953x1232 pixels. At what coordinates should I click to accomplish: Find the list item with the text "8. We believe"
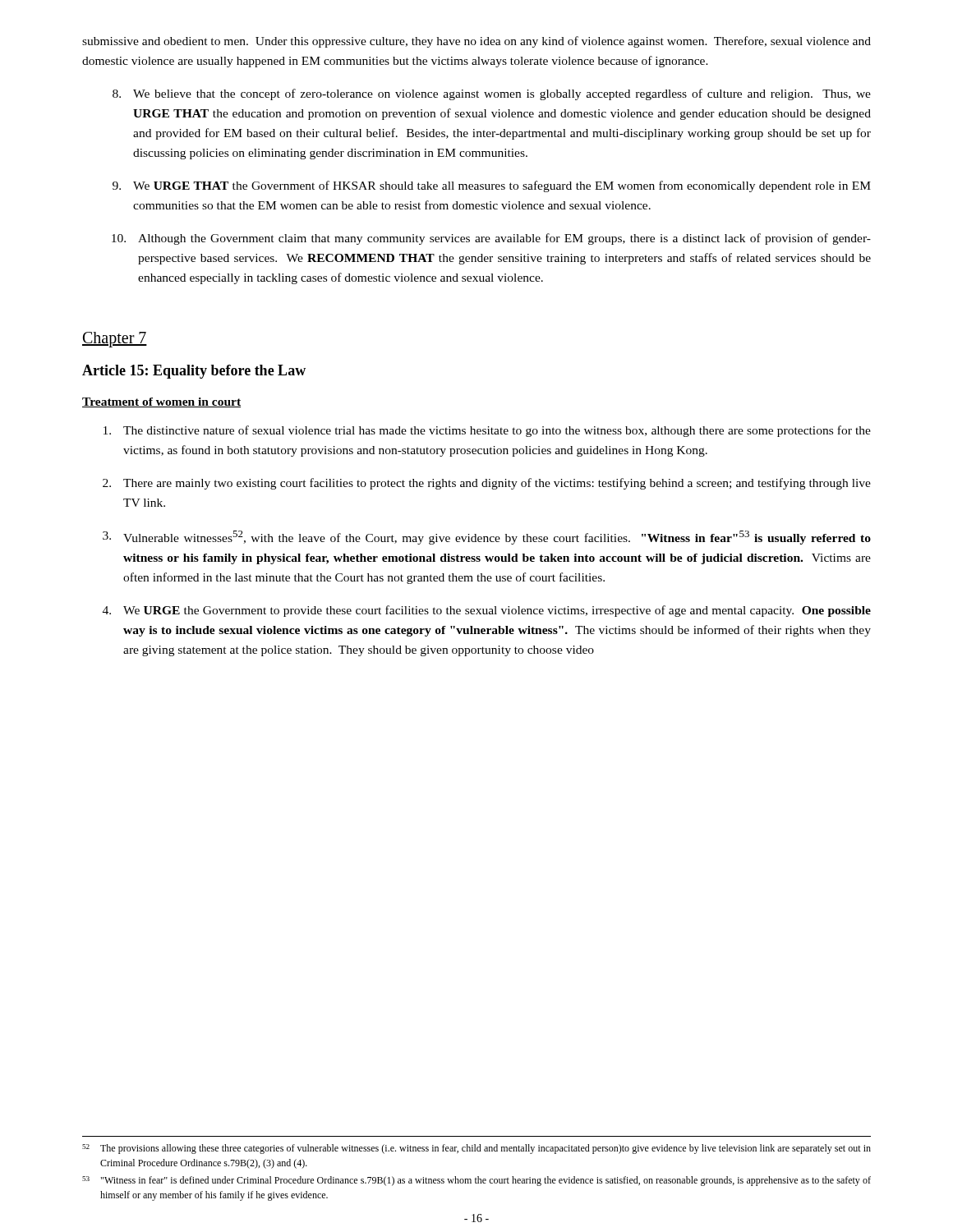pyautogui.click(x=476, y=123)
